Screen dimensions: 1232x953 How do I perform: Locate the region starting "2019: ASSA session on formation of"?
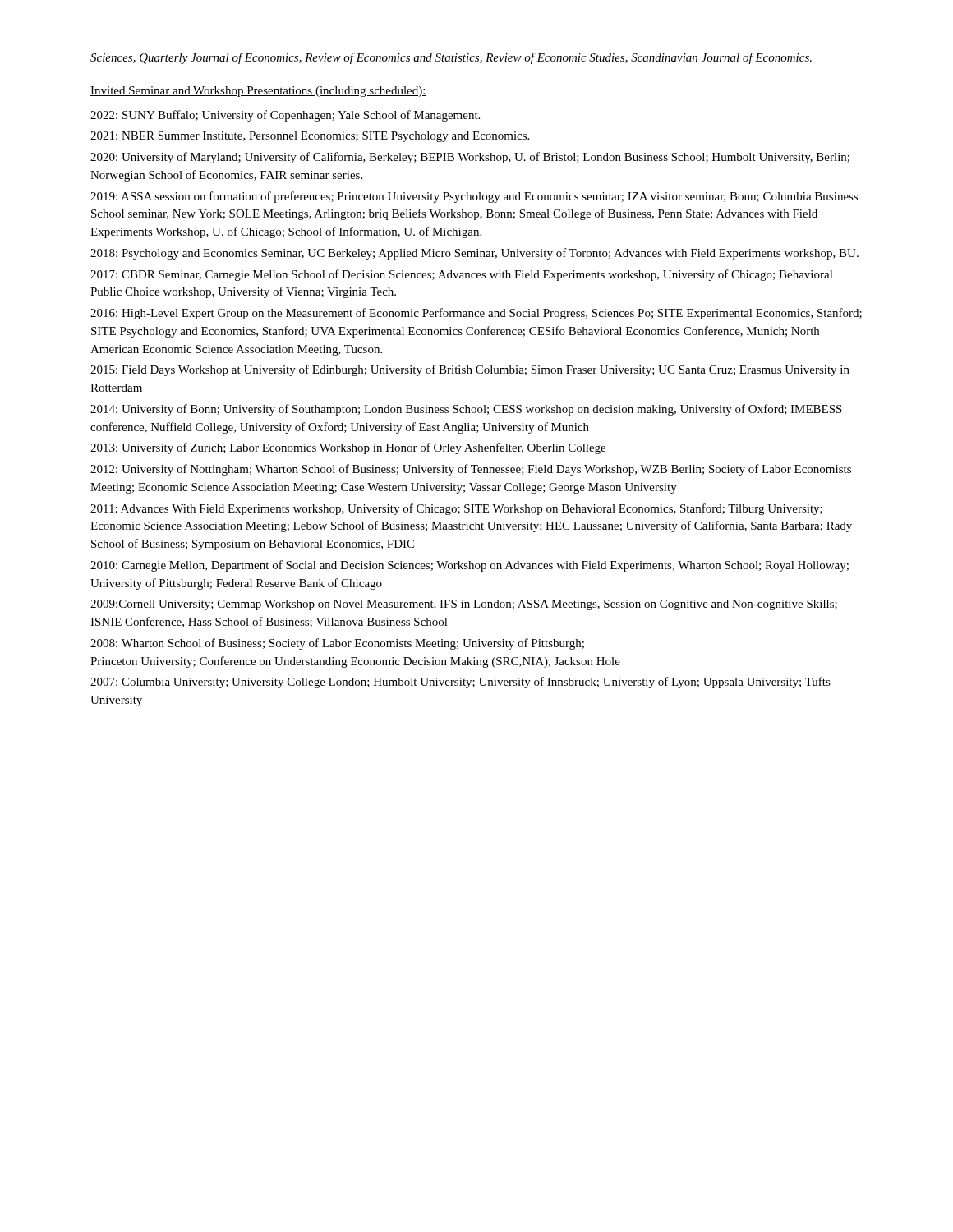click(476, 214)
